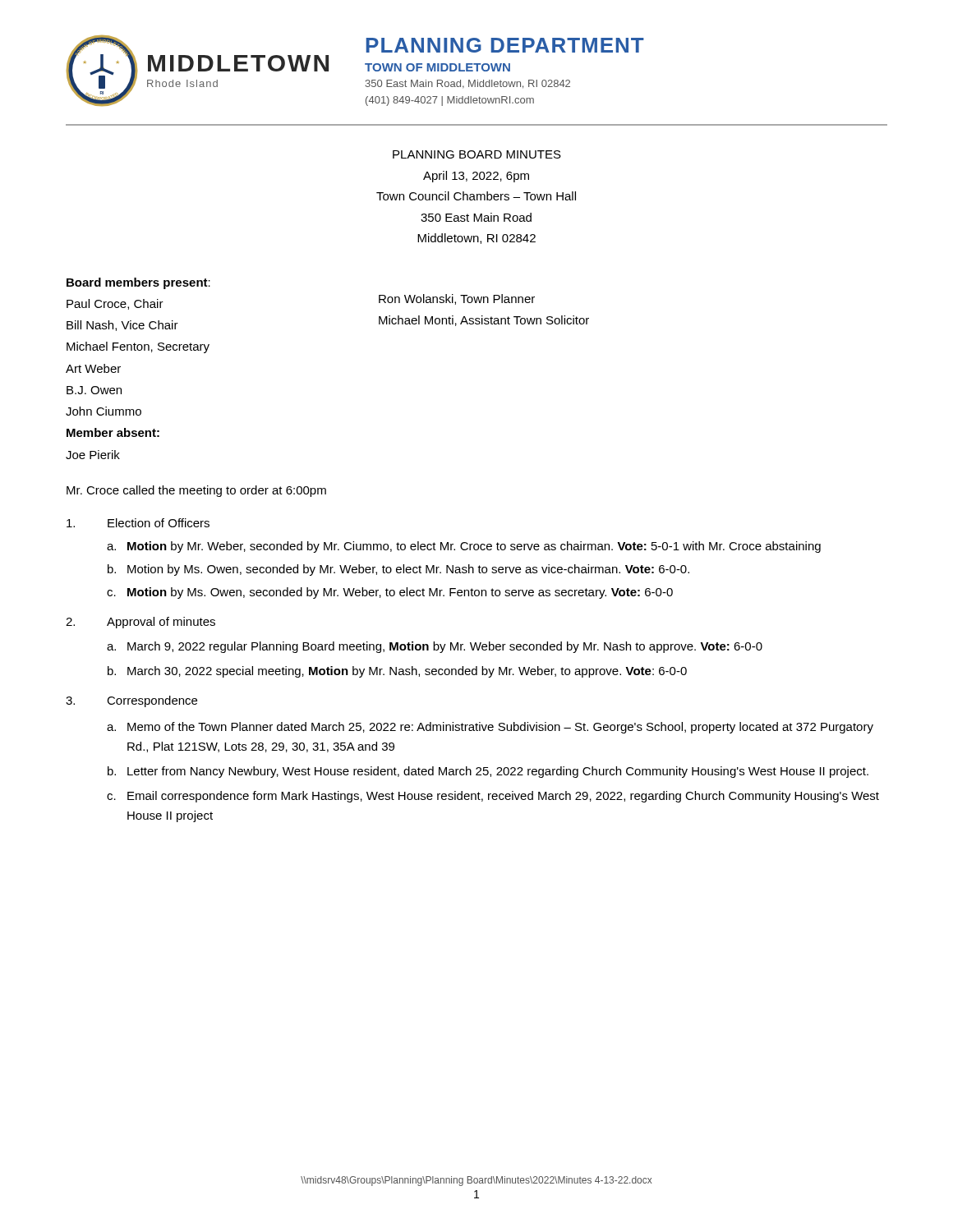Locate the block of text that opens with "Mr. Croce called the meeting to order"
This screenshot has height=1232, width=953.
click(196, 490)
